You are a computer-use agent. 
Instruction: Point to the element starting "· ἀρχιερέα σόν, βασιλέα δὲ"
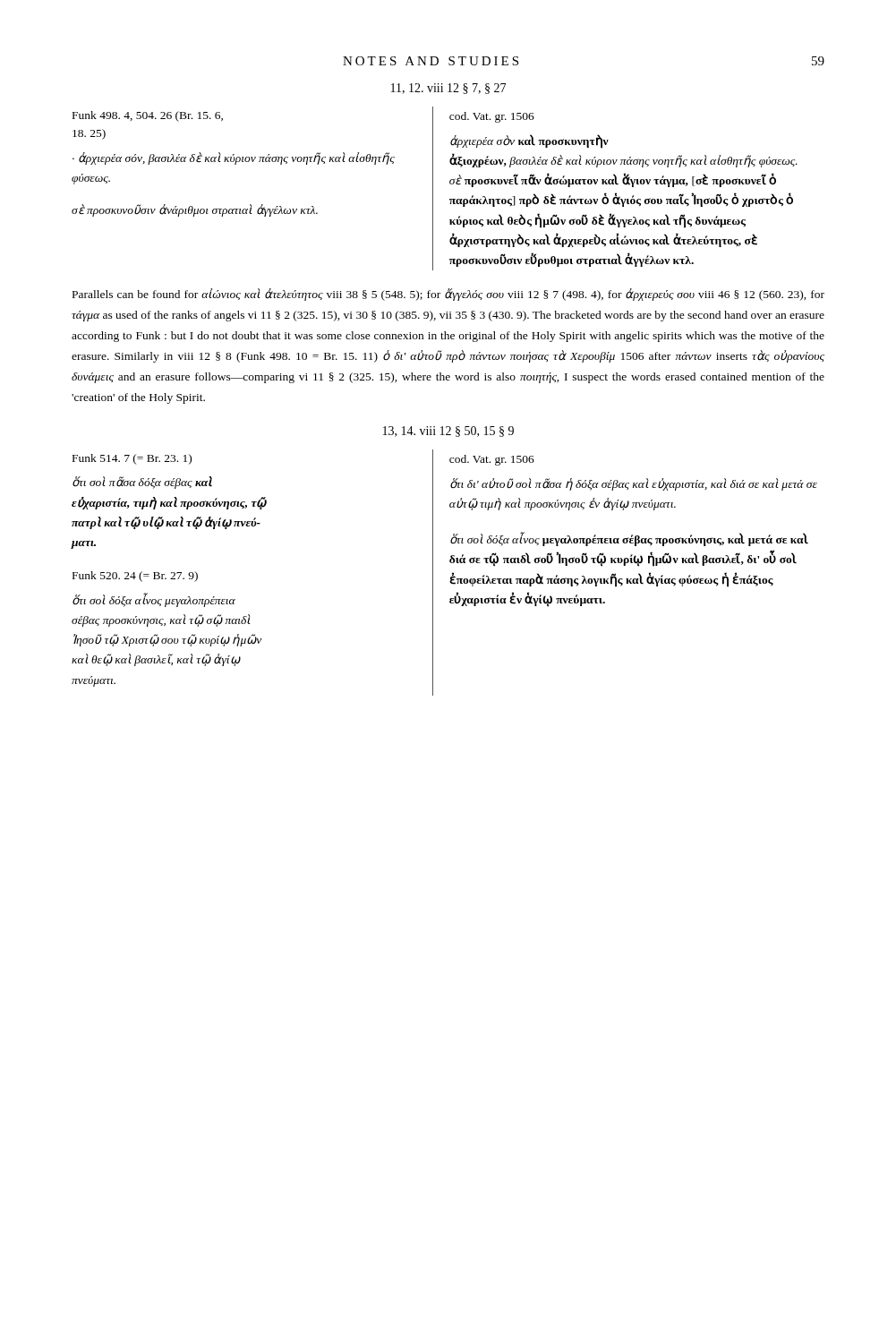233,168
